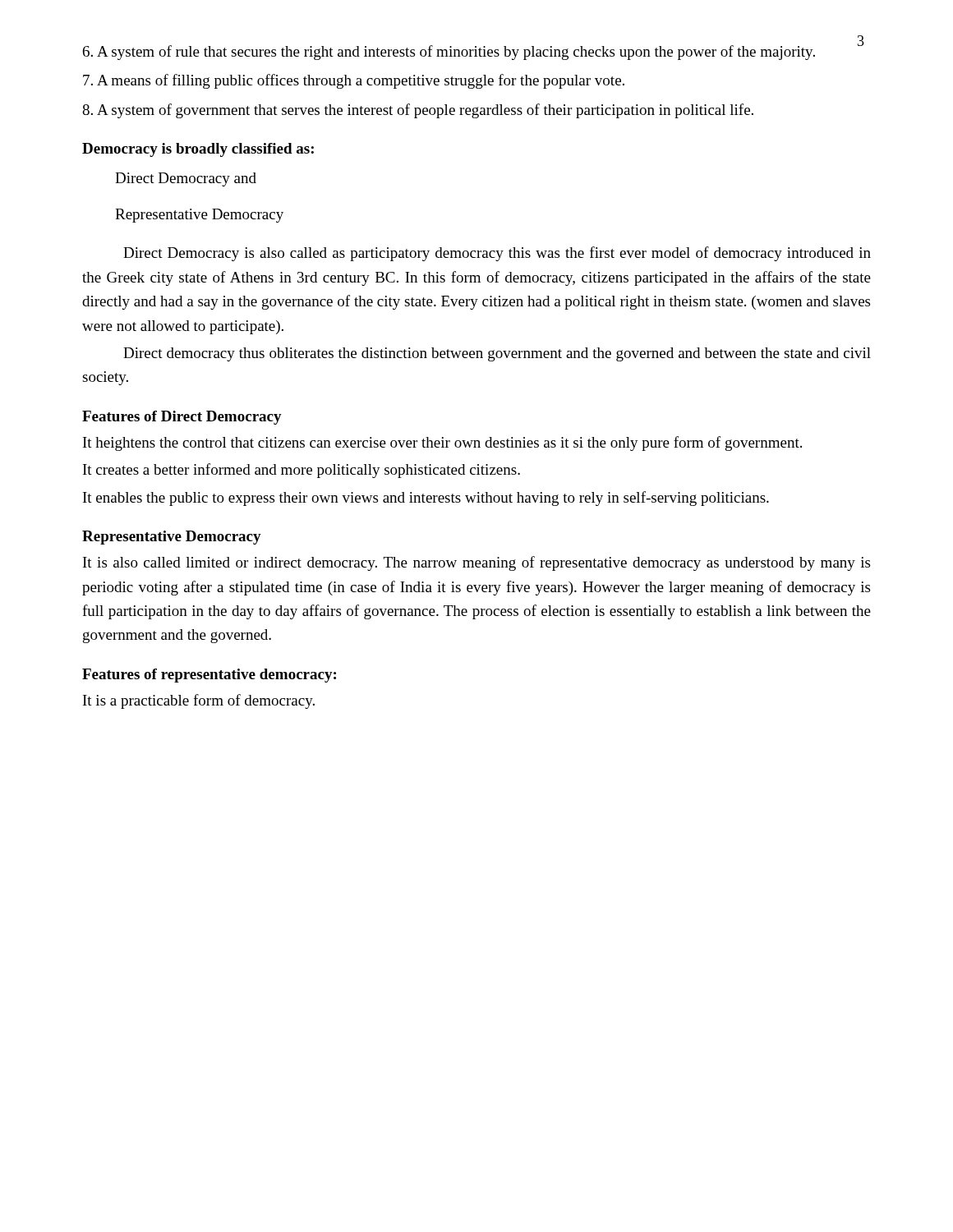Click where it says "It is a practicable form of democracy."
Viewport: 953px width, 1232px height.
(199, 700)
